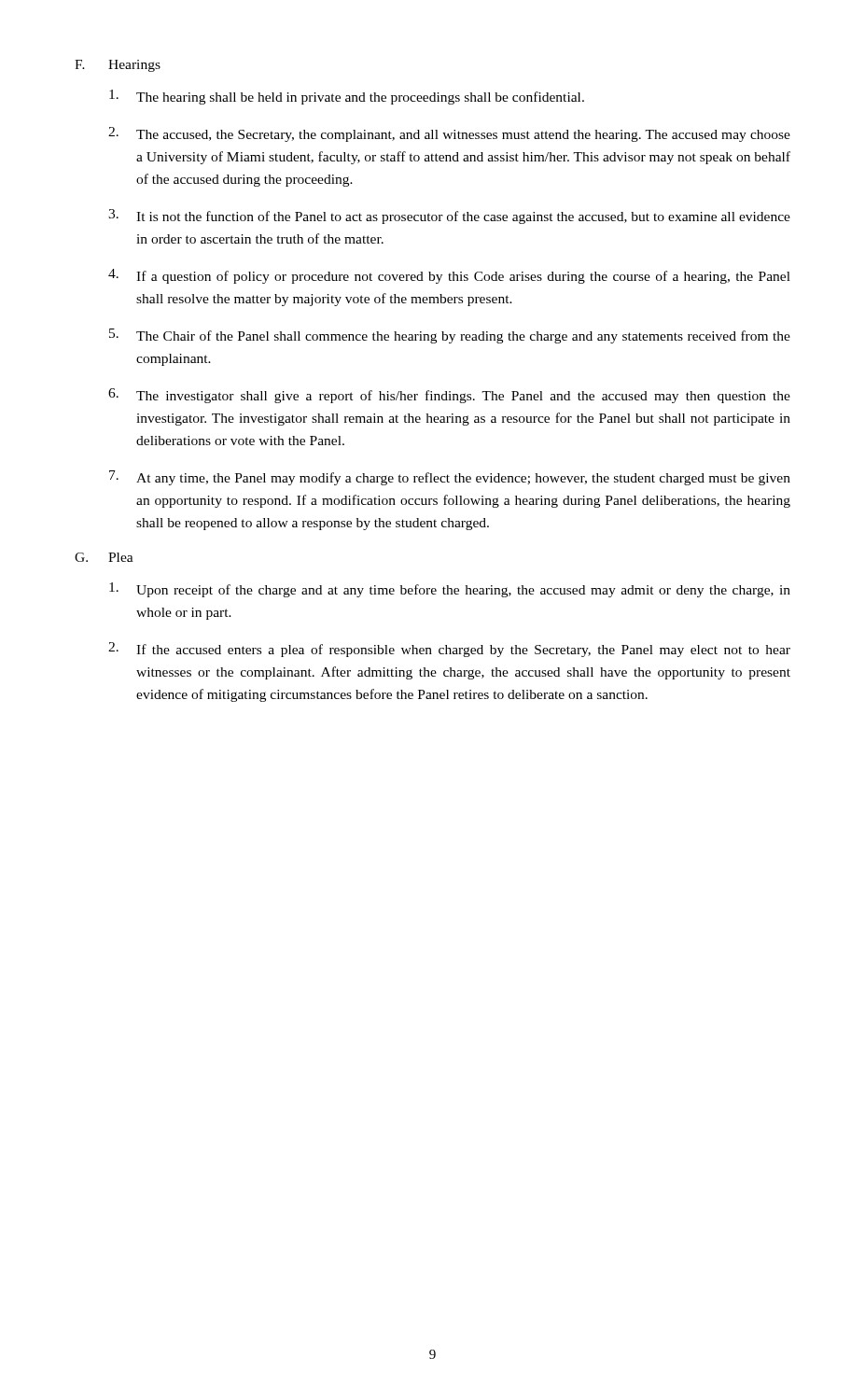Click the passage that begins "7. At any"

[x=449, y=500]
